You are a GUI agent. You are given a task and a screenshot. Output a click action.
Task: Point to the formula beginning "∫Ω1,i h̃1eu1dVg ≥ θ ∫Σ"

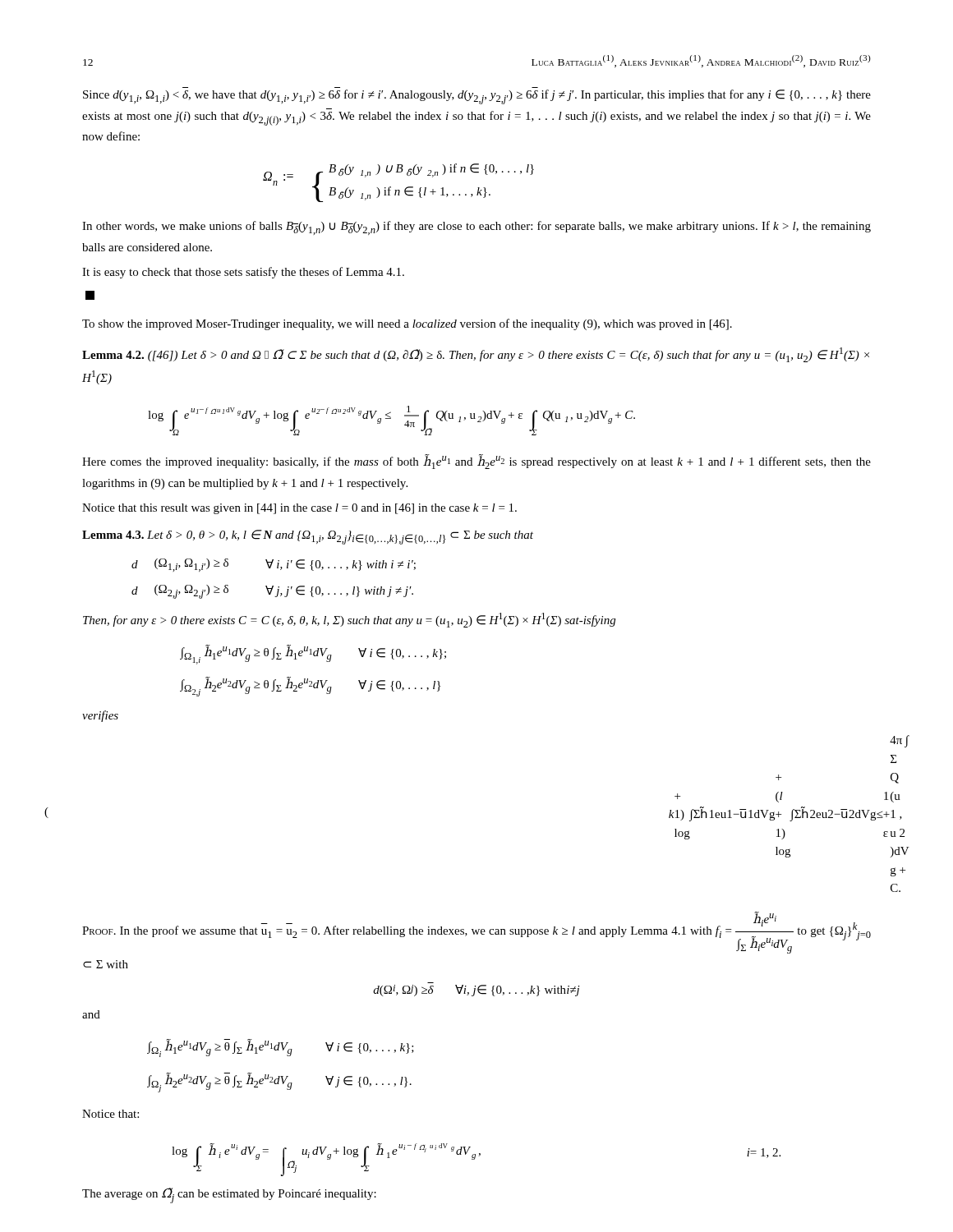pos(327,669)
